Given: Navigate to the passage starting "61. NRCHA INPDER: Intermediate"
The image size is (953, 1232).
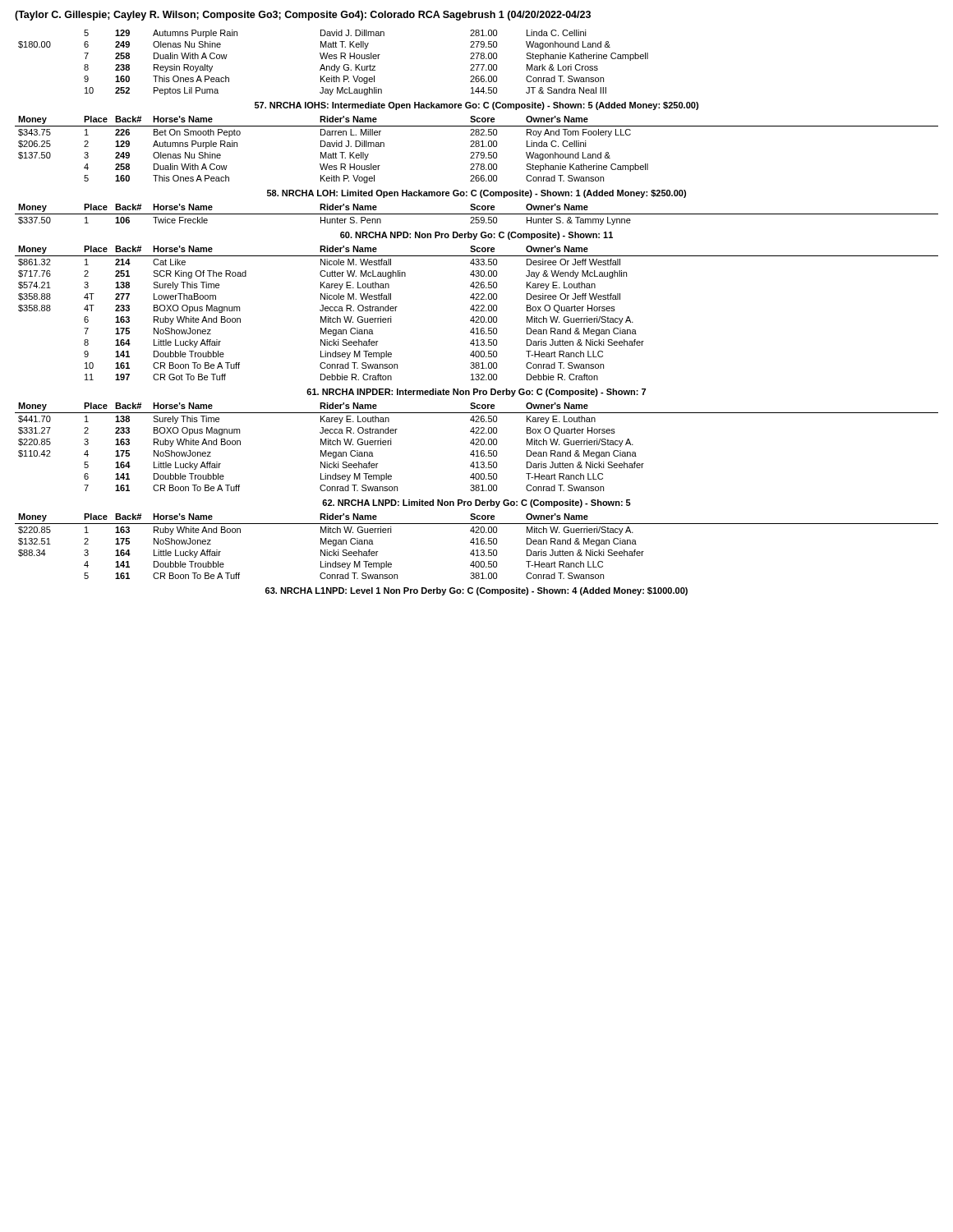Looking at the screenshot, I should pyautogui.click(x=476, y=391).
